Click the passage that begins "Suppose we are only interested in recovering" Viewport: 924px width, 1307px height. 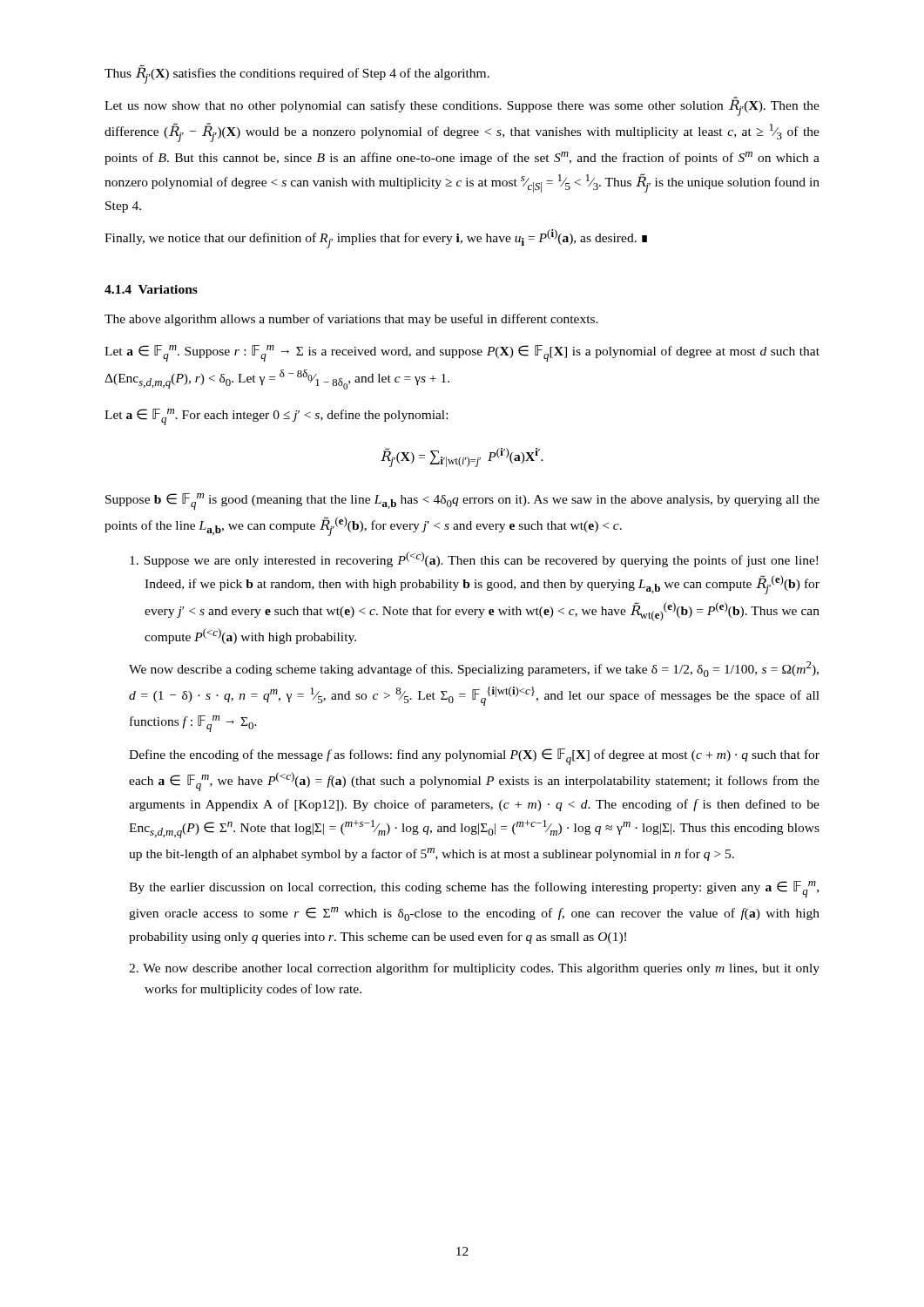tap(474, 747)
